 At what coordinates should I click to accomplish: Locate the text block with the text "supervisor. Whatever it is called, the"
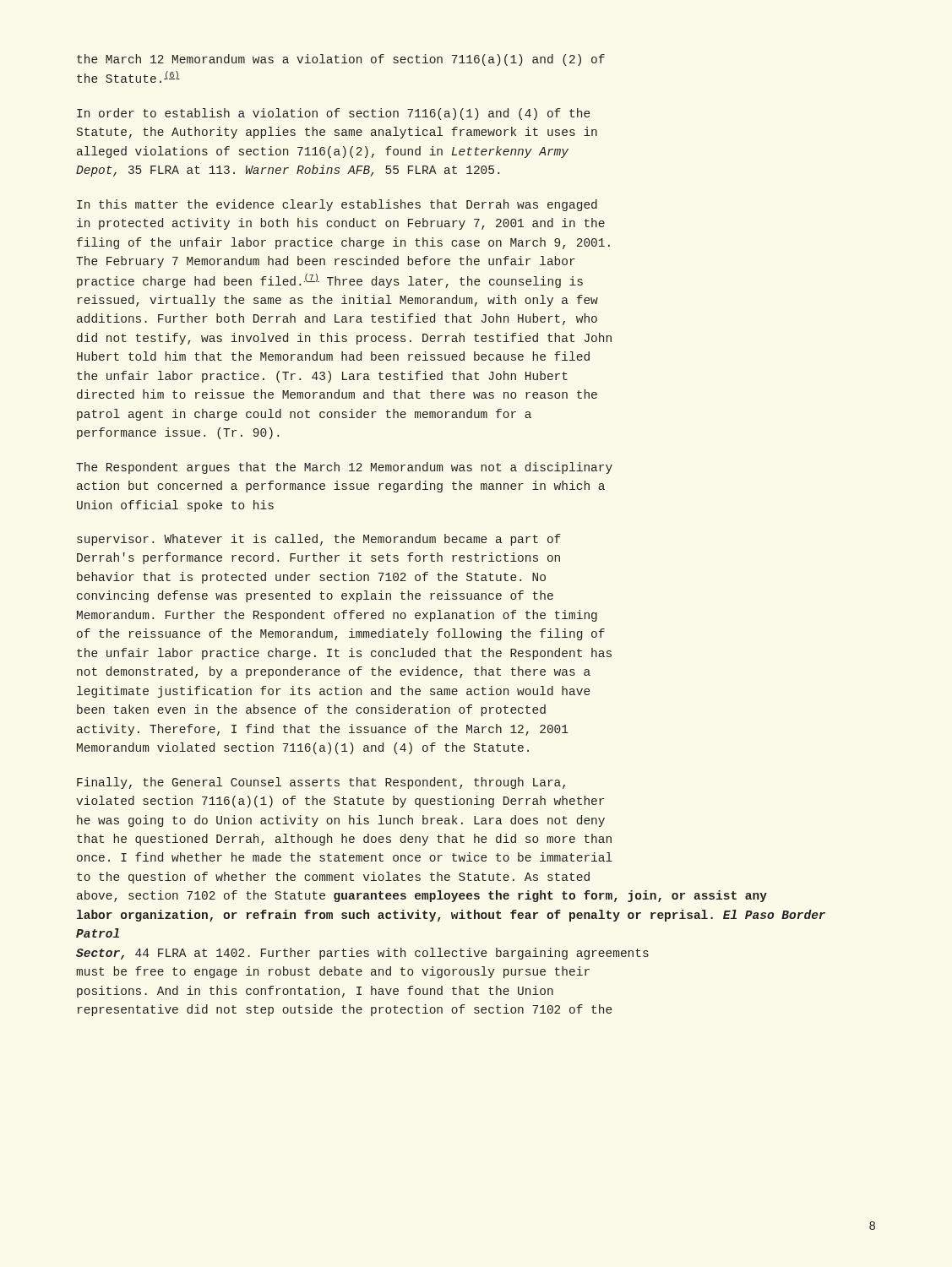click(344, 644)
